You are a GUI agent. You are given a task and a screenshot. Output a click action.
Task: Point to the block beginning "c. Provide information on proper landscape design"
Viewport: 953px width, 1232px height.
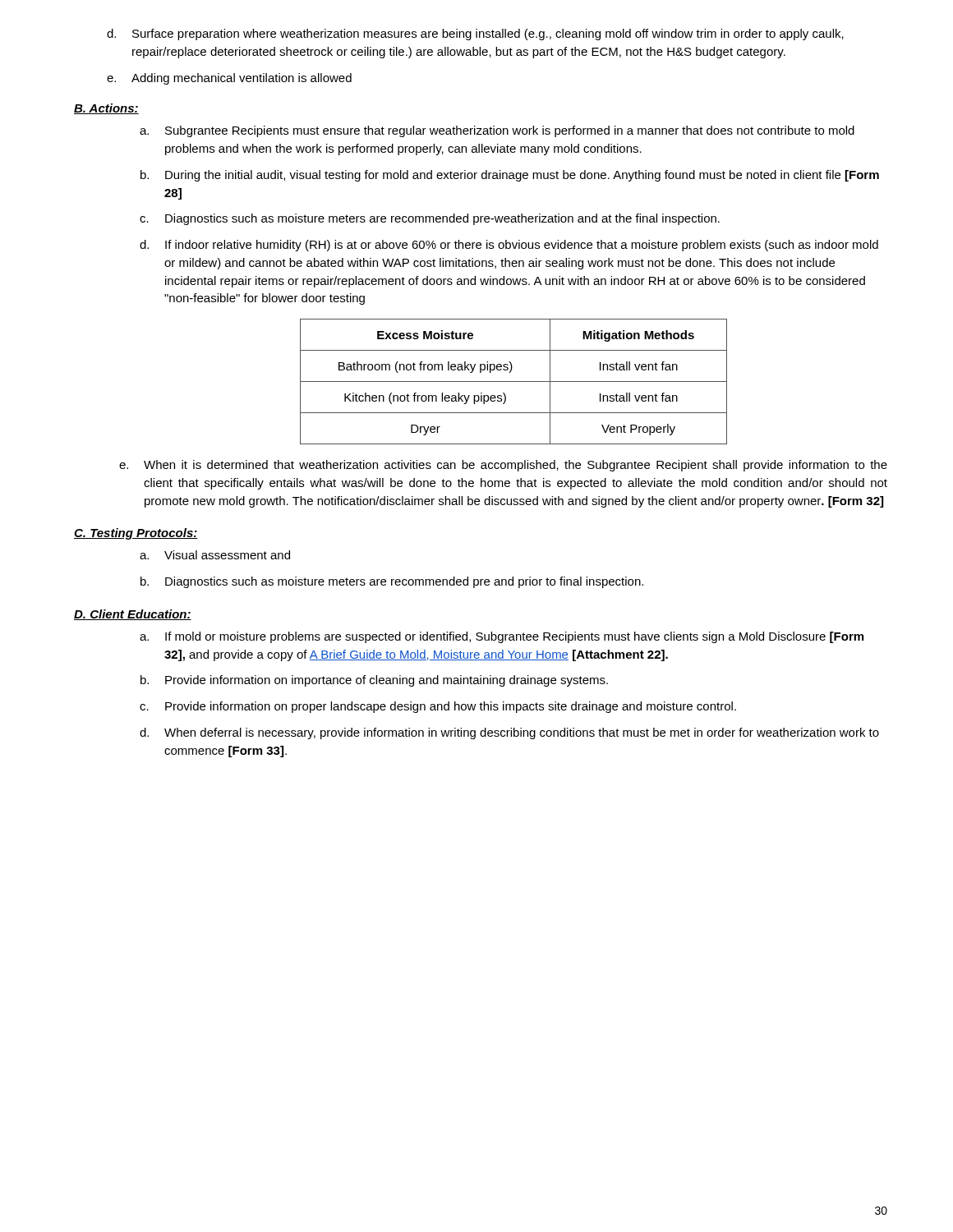coord(513,706)
